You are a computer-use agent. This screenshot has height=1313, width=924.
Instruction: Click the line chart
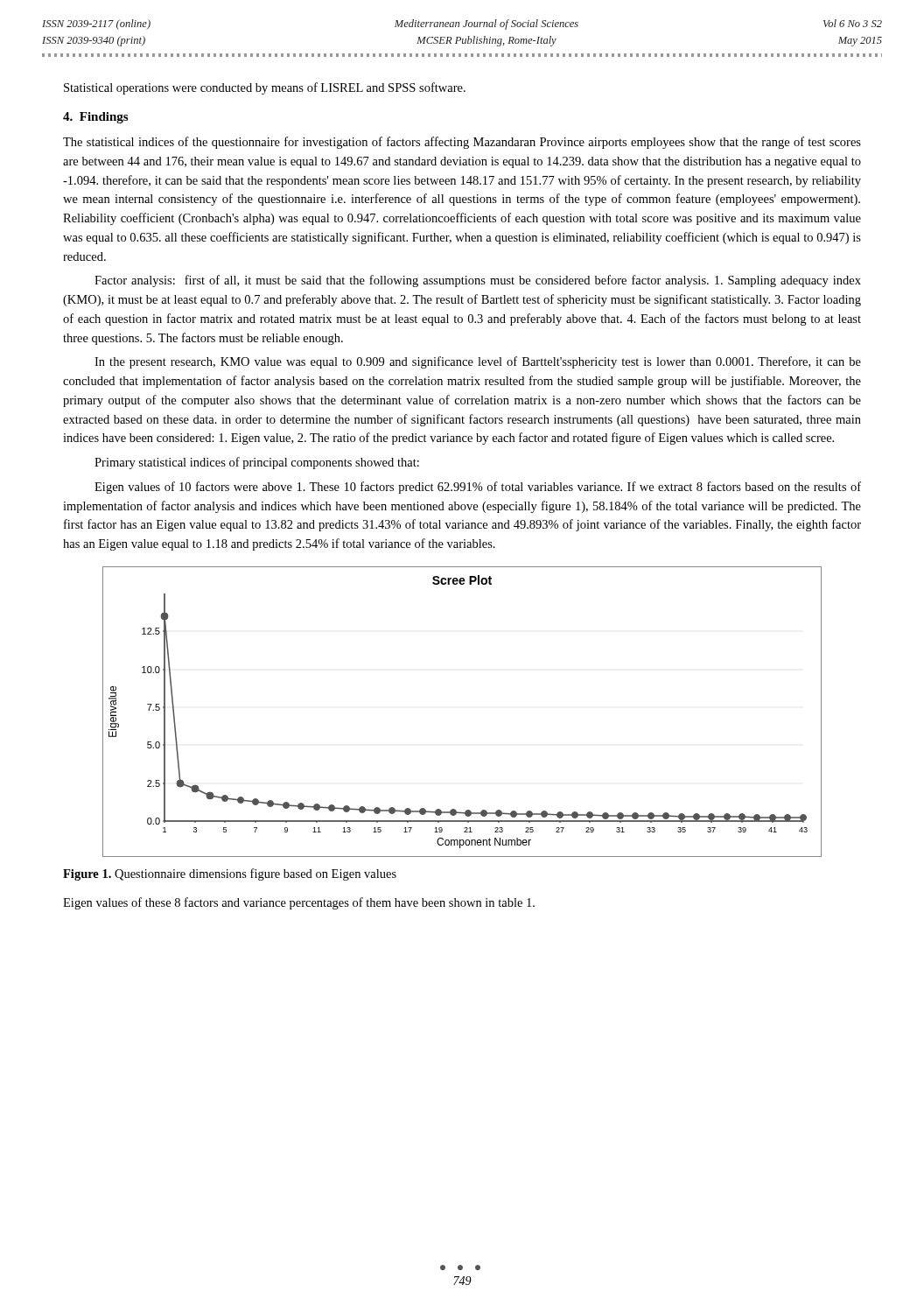[462, 713]
